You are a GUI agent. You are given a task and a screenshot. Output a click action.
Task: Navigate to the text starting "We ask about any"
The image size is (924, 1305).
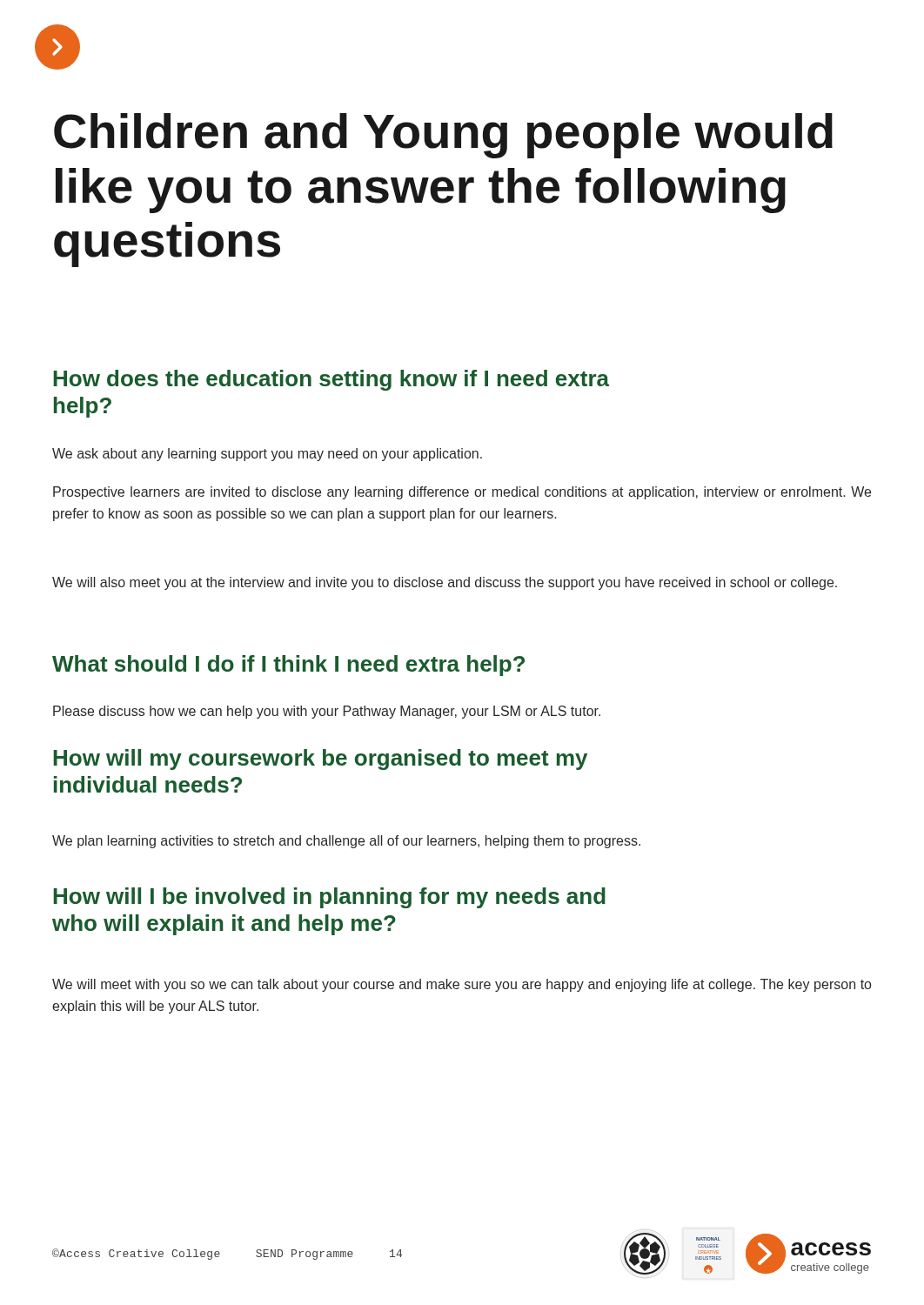tap(462, 454)
